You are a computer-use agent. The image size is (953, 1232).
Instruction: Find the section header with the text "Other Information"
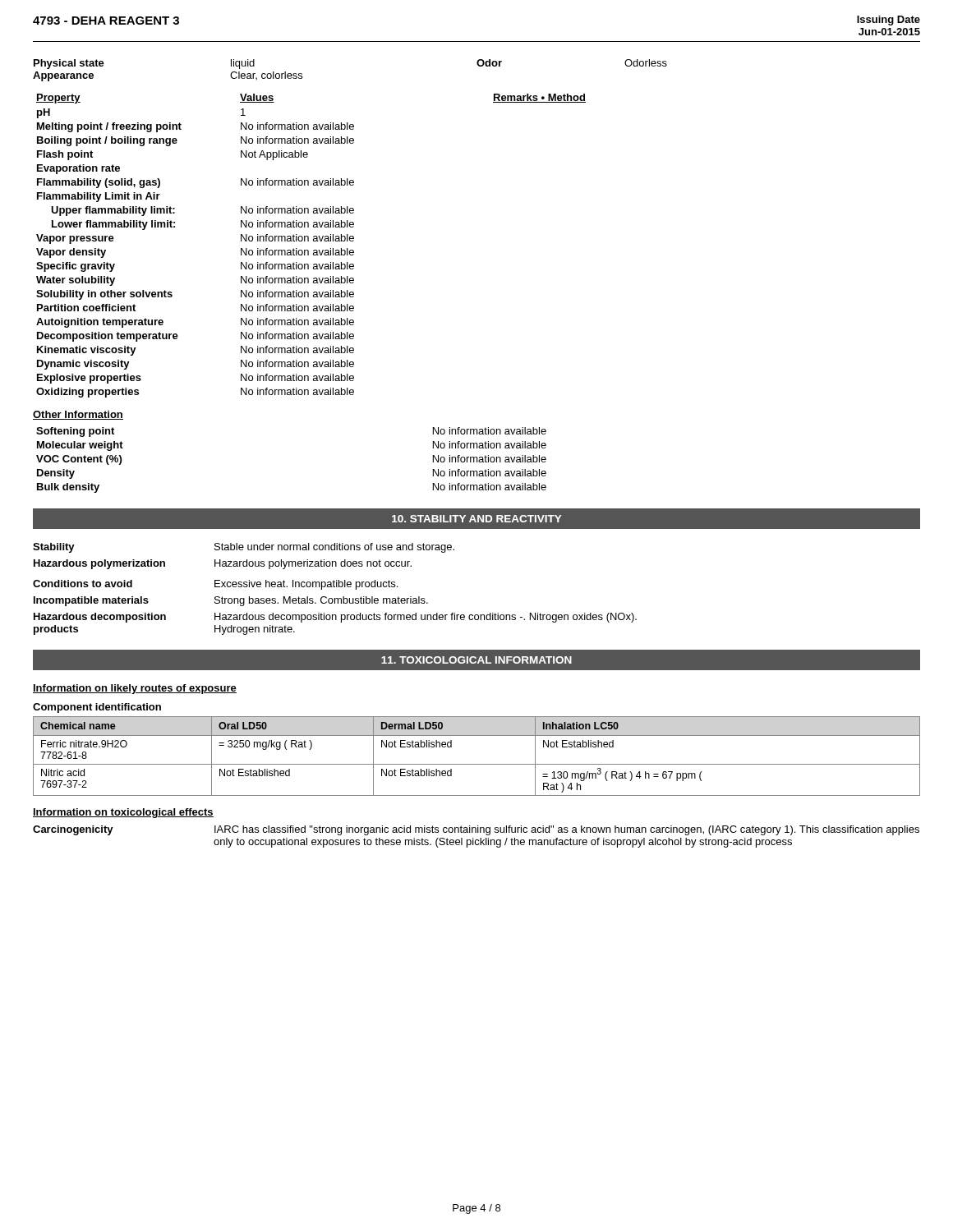tap(78, 414)
